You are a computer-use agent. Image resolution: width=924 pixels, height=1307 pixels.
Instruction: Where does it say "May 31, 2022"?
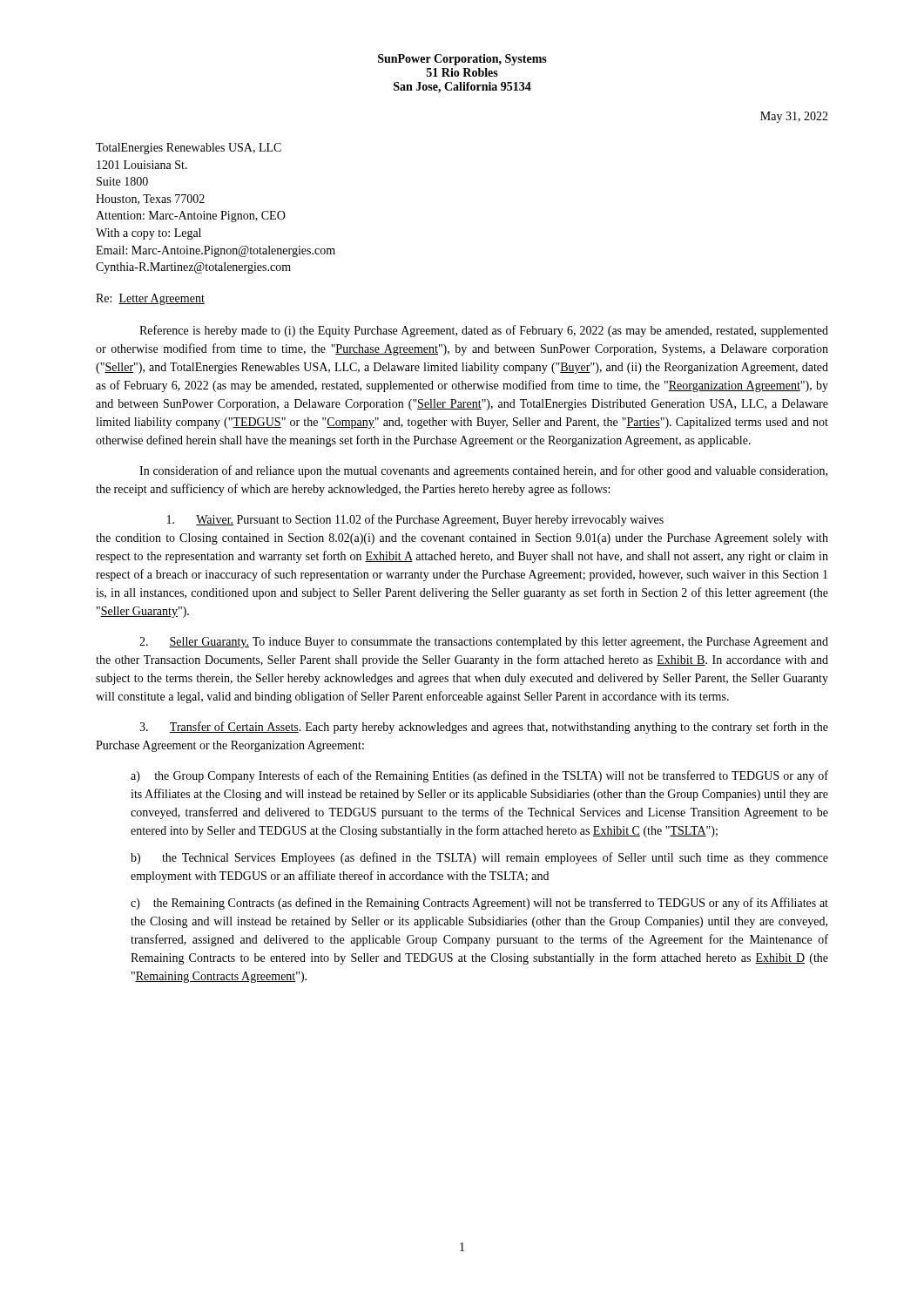tap(794, 116)
